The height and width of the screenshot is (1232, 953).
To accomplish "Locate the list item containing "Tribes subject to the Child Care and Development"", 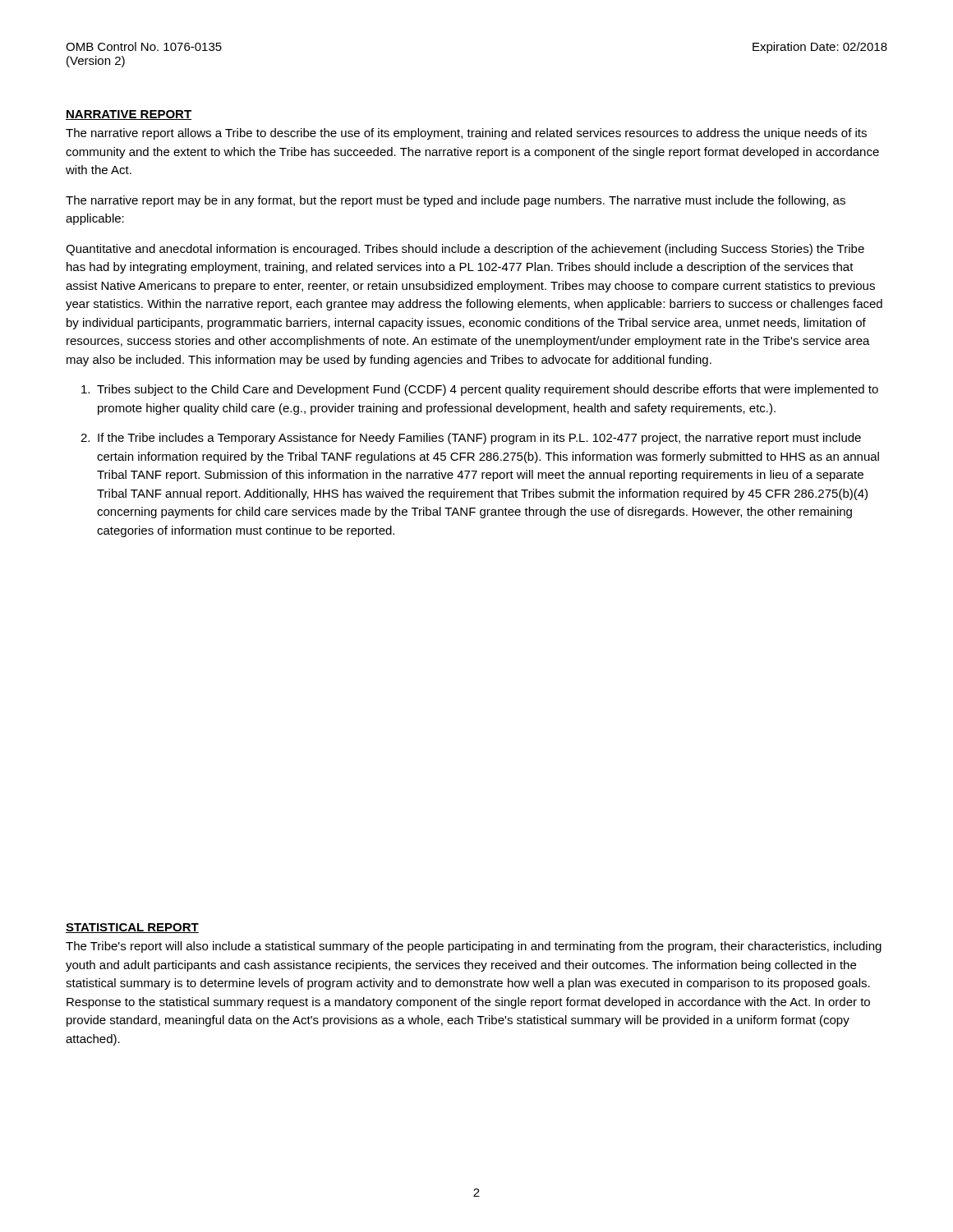I will [476, 399].
